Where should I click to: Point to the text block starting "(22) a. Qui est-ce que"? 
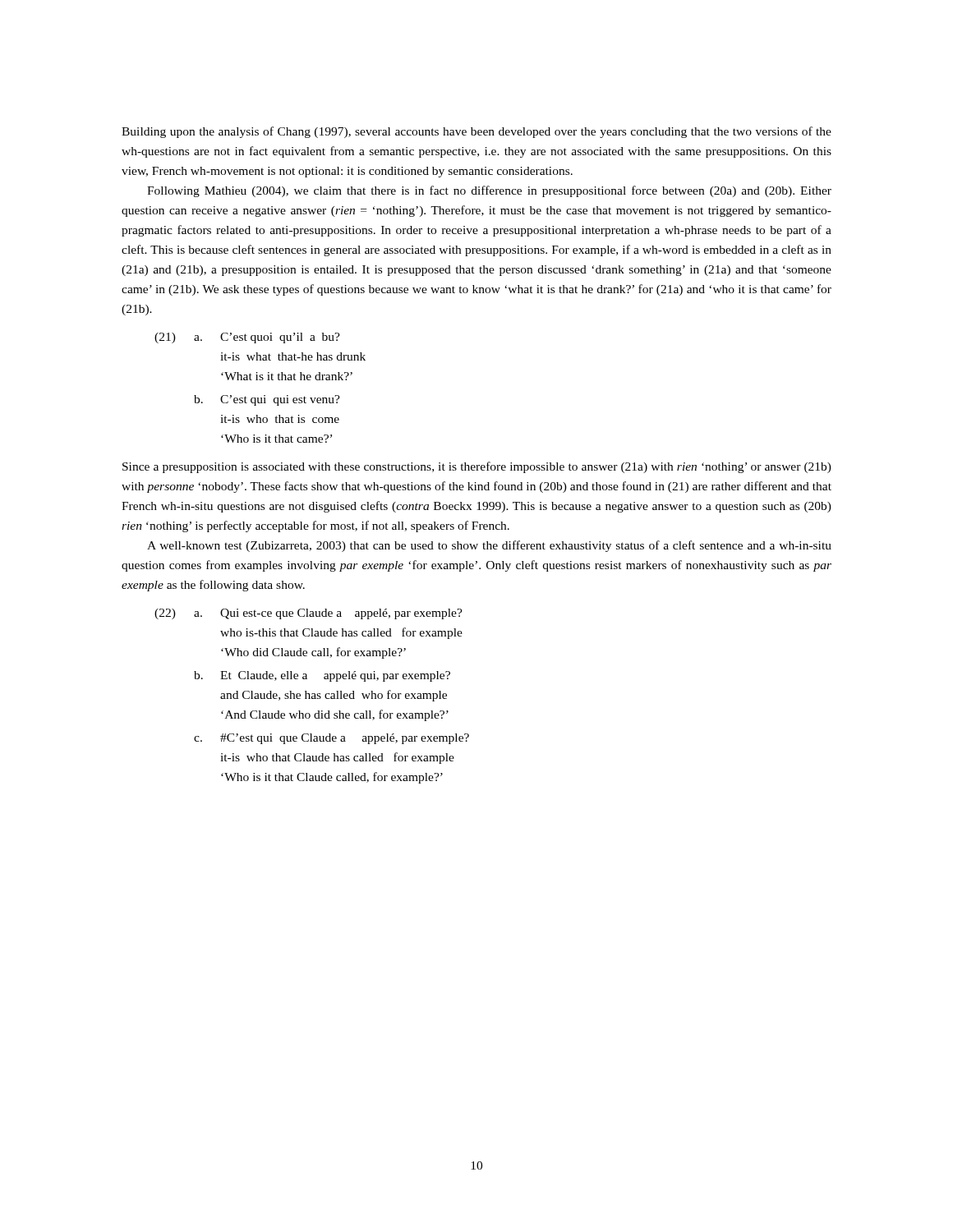click(x=308, y=614)
